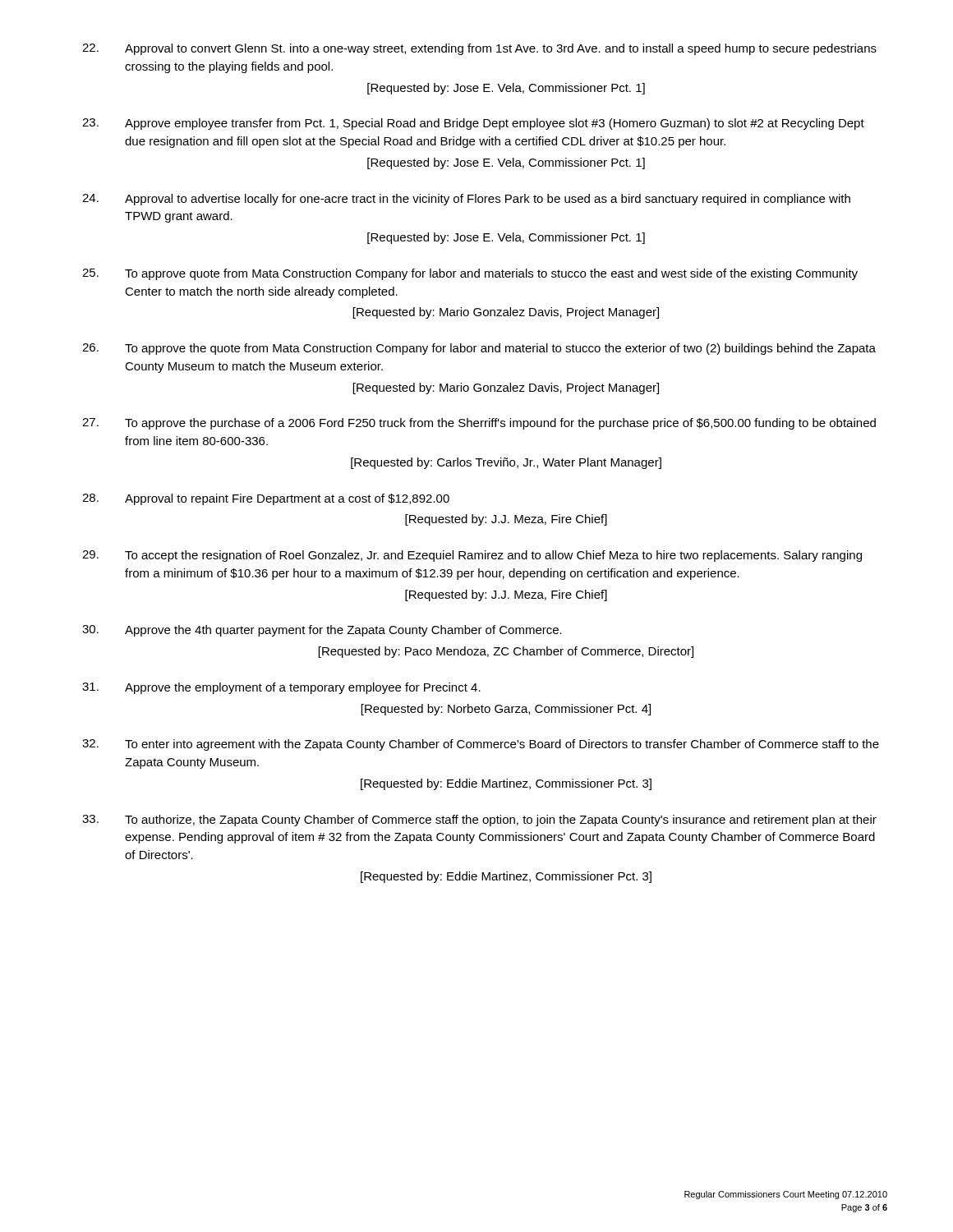Screen dimensions: 1232x953
Task: Find the element starting "26. To approve the quote from"
Action: (x=479, y=349)
